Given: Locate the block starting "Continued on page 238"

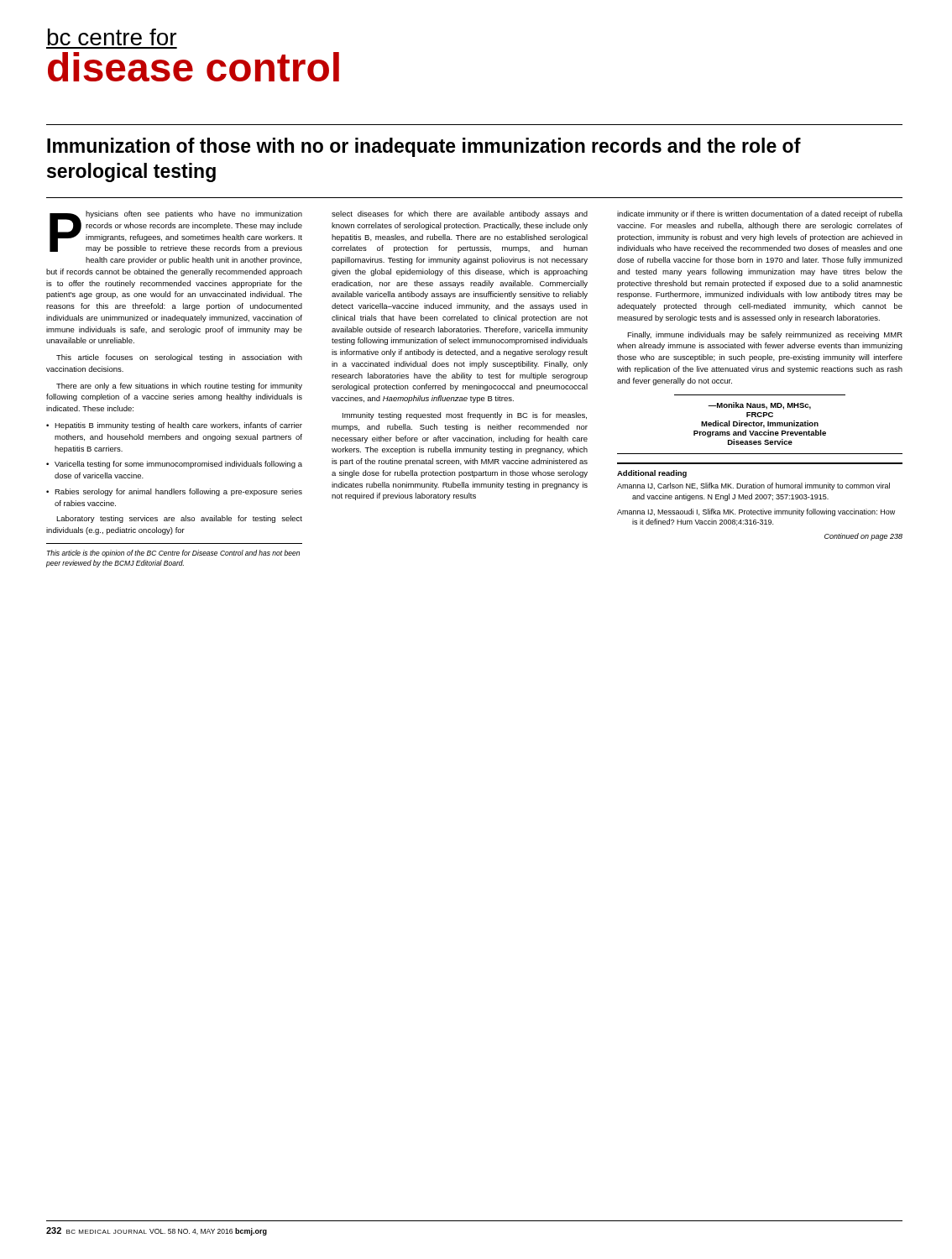Looking at the screenshot, I should point(863,536).
